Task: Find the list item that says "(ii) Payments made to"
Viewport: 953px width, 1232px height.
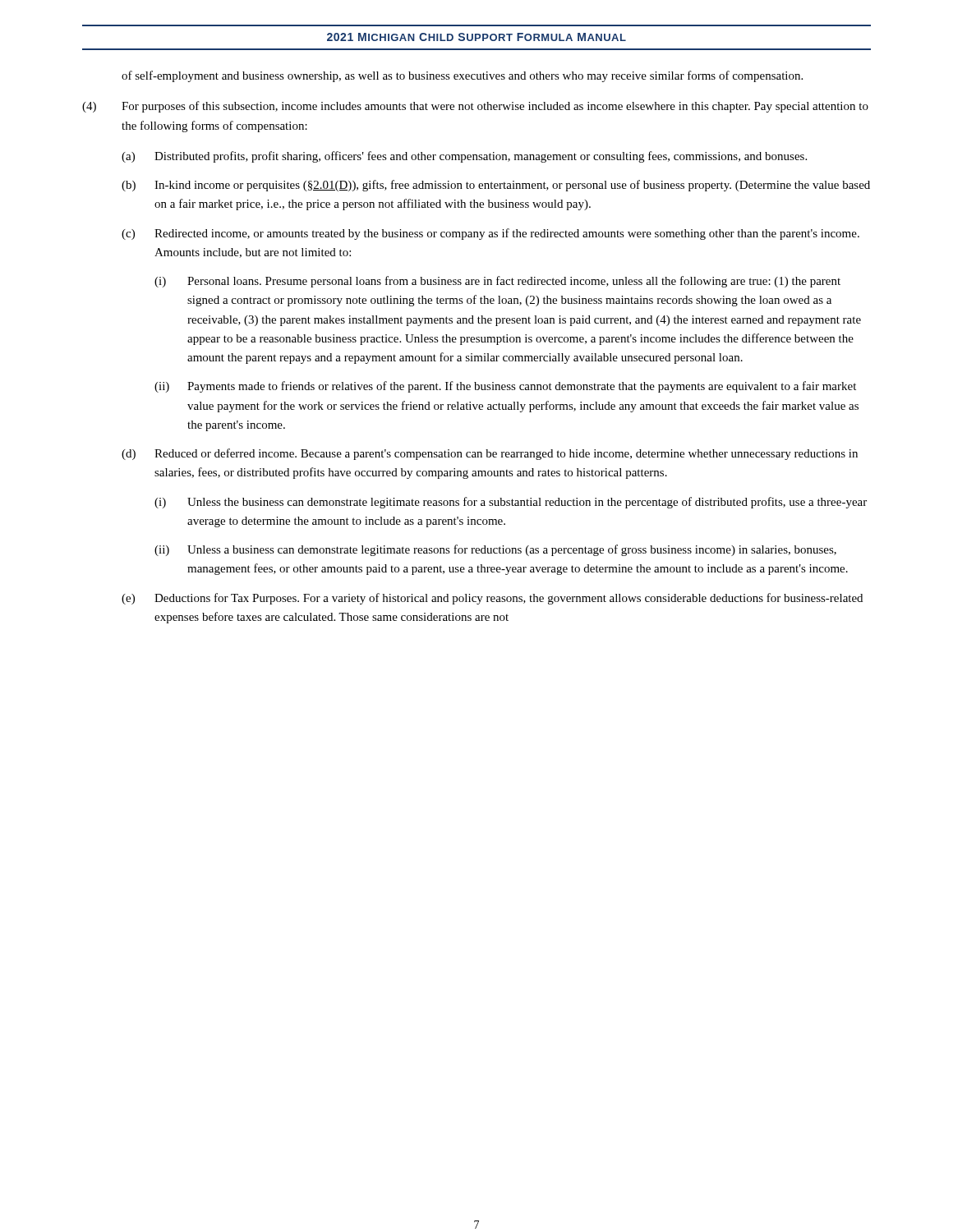Action: 513,406
